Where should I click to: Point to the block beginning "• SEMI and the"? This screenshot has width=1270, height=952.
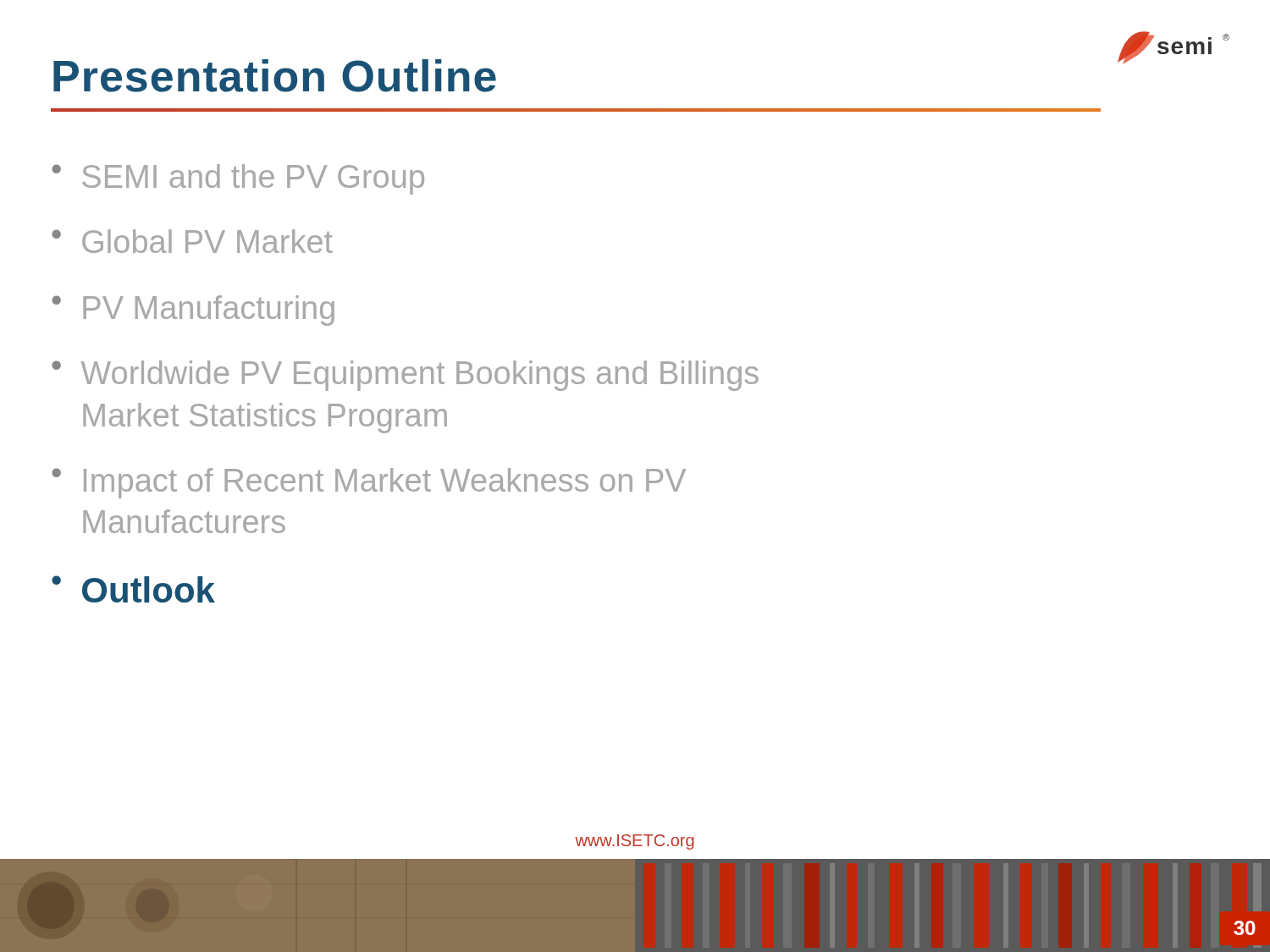coord(238,177)
